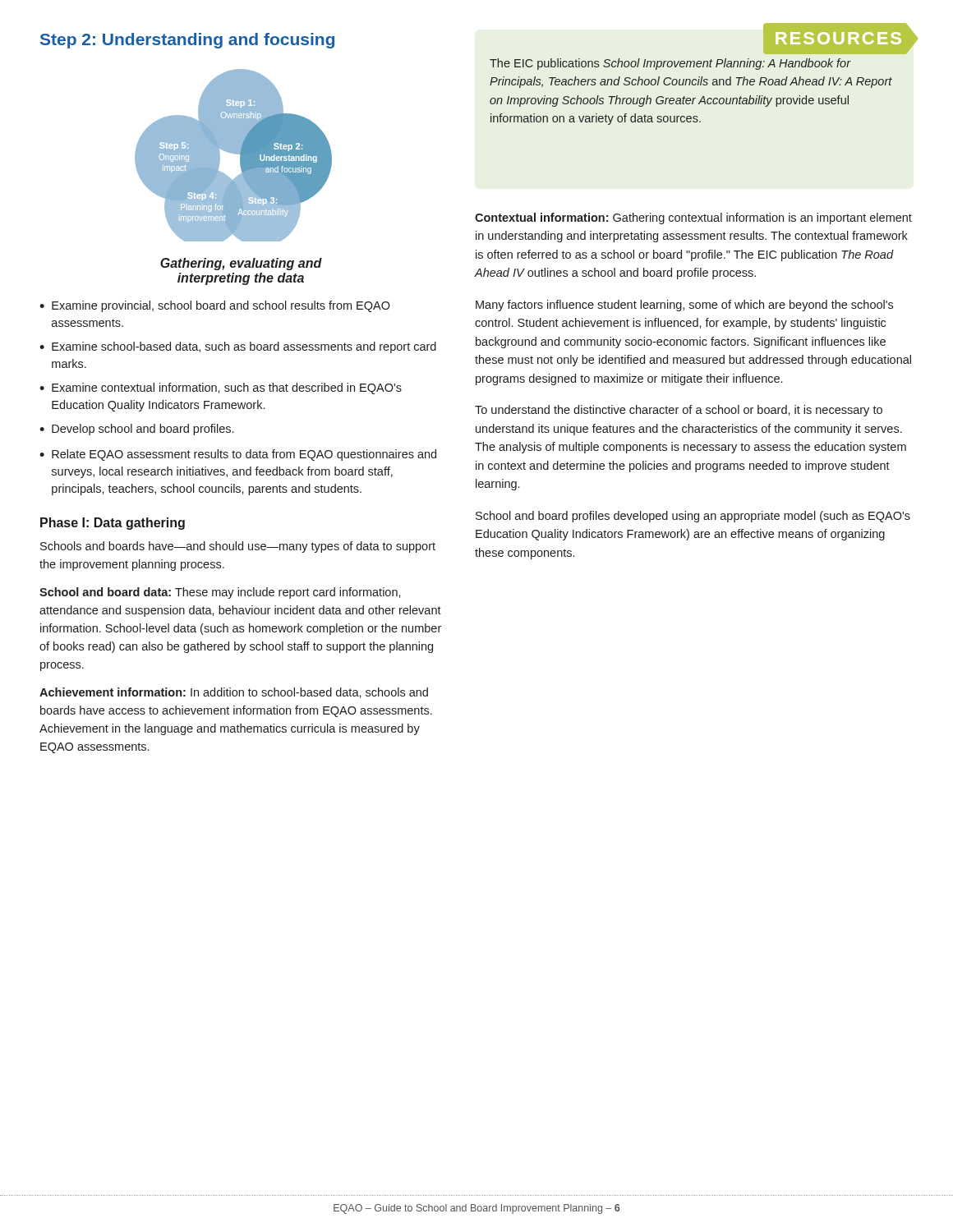The image size is (953, 1232).
Task: Navigate to the passage starting "• Develop school and"
Action: coord(137,430)
